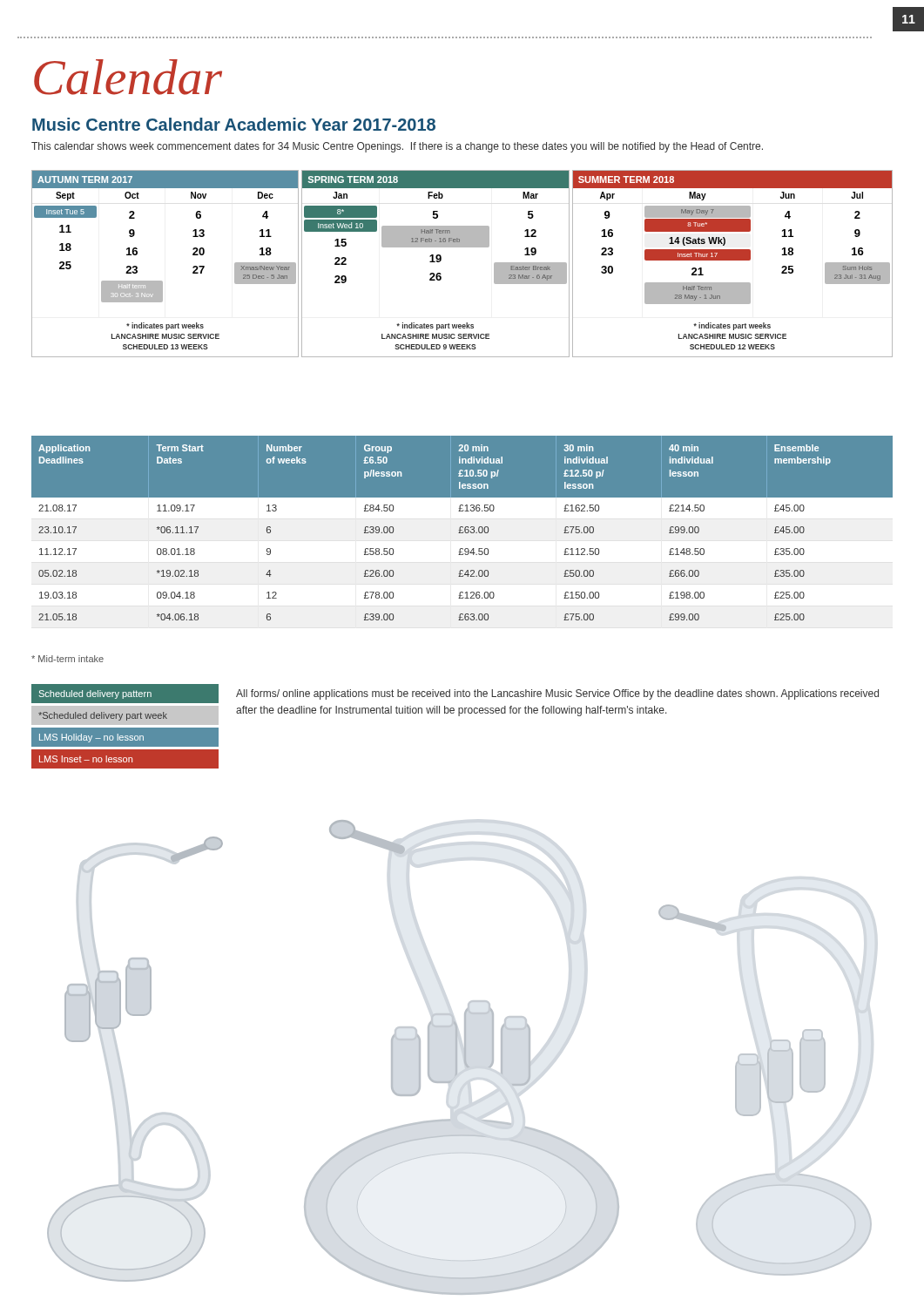Locate the block of text that opens with "All forms/ online applications must be received into"

(558, 702)
